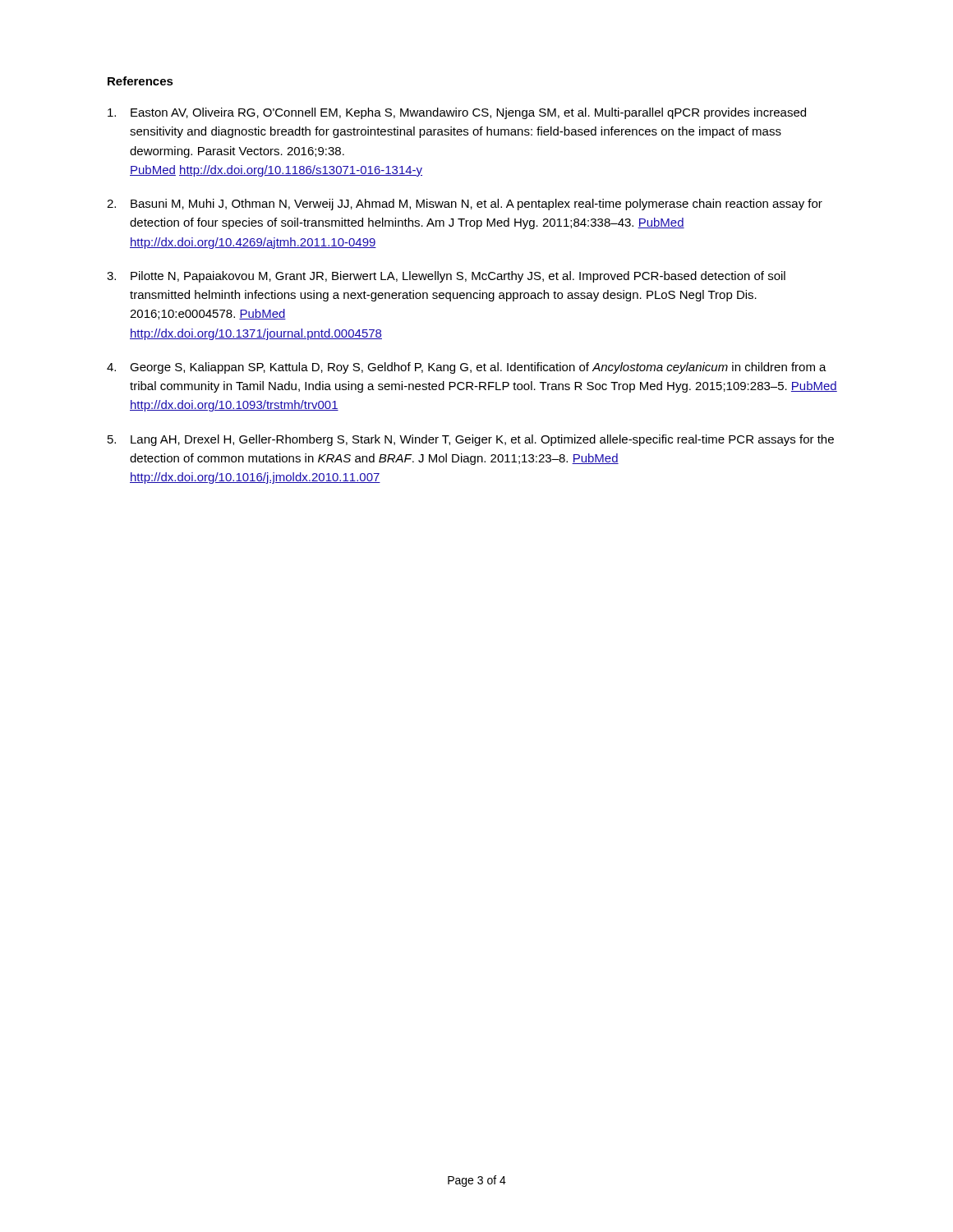Find the block starting "2. Basuni M, Muhi"
953x1232 pixels.
[x=476, y=222]
